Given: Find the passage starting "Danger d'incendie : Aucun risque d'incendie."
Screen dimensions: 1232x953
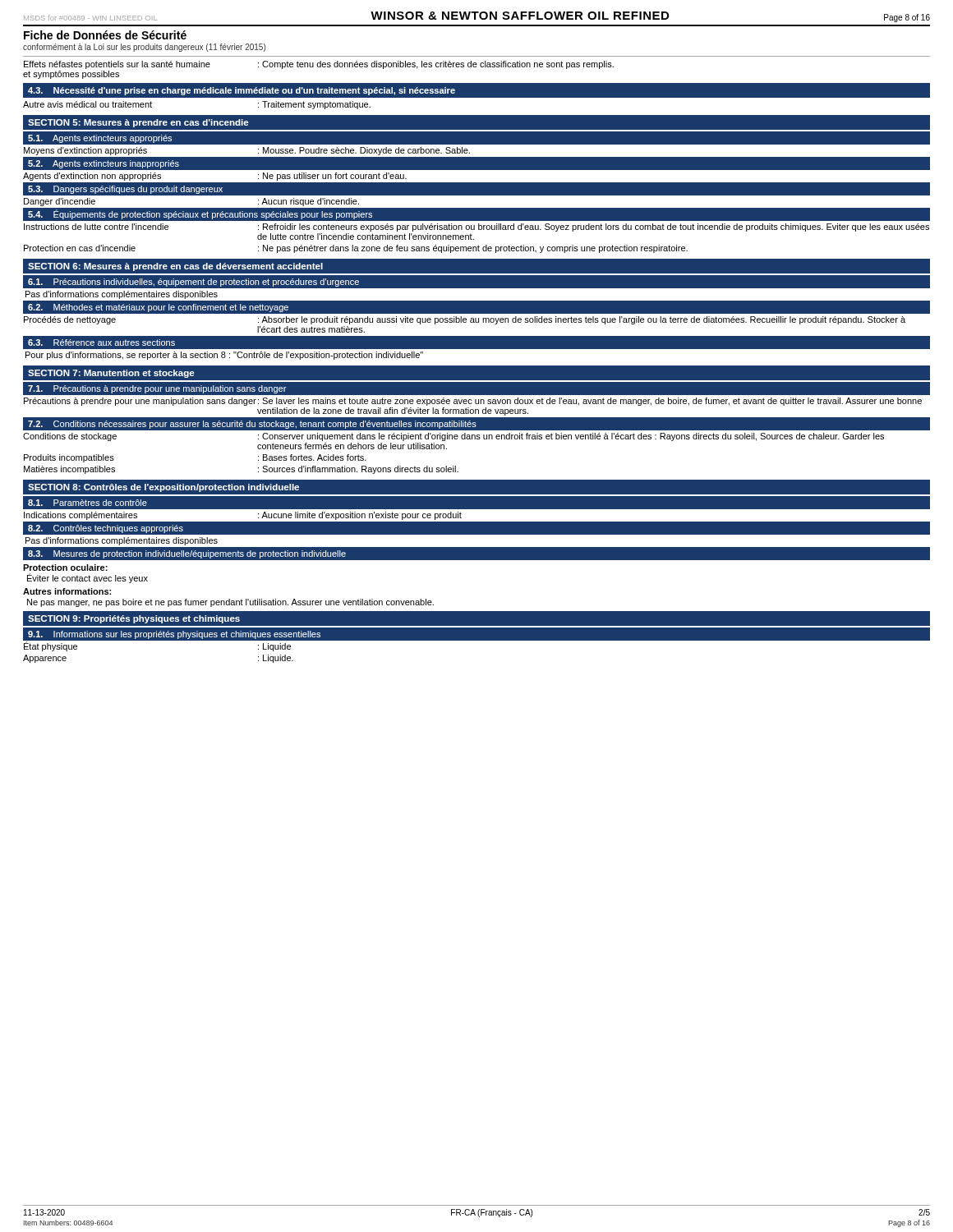Looking at the screenshot, I should click(191, 201).
